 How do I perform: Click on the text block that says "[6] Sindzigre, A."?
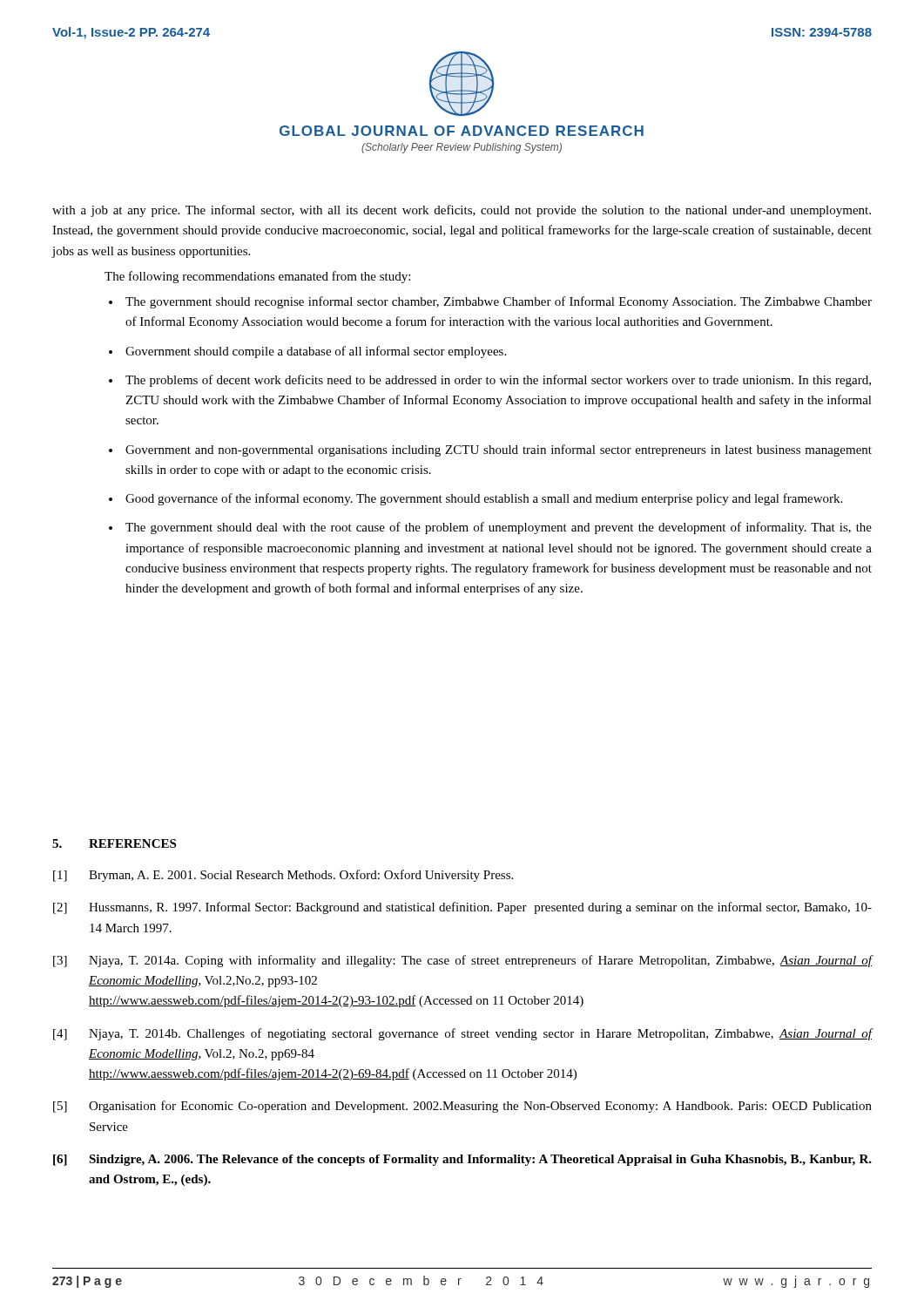tap(462, 1169)
